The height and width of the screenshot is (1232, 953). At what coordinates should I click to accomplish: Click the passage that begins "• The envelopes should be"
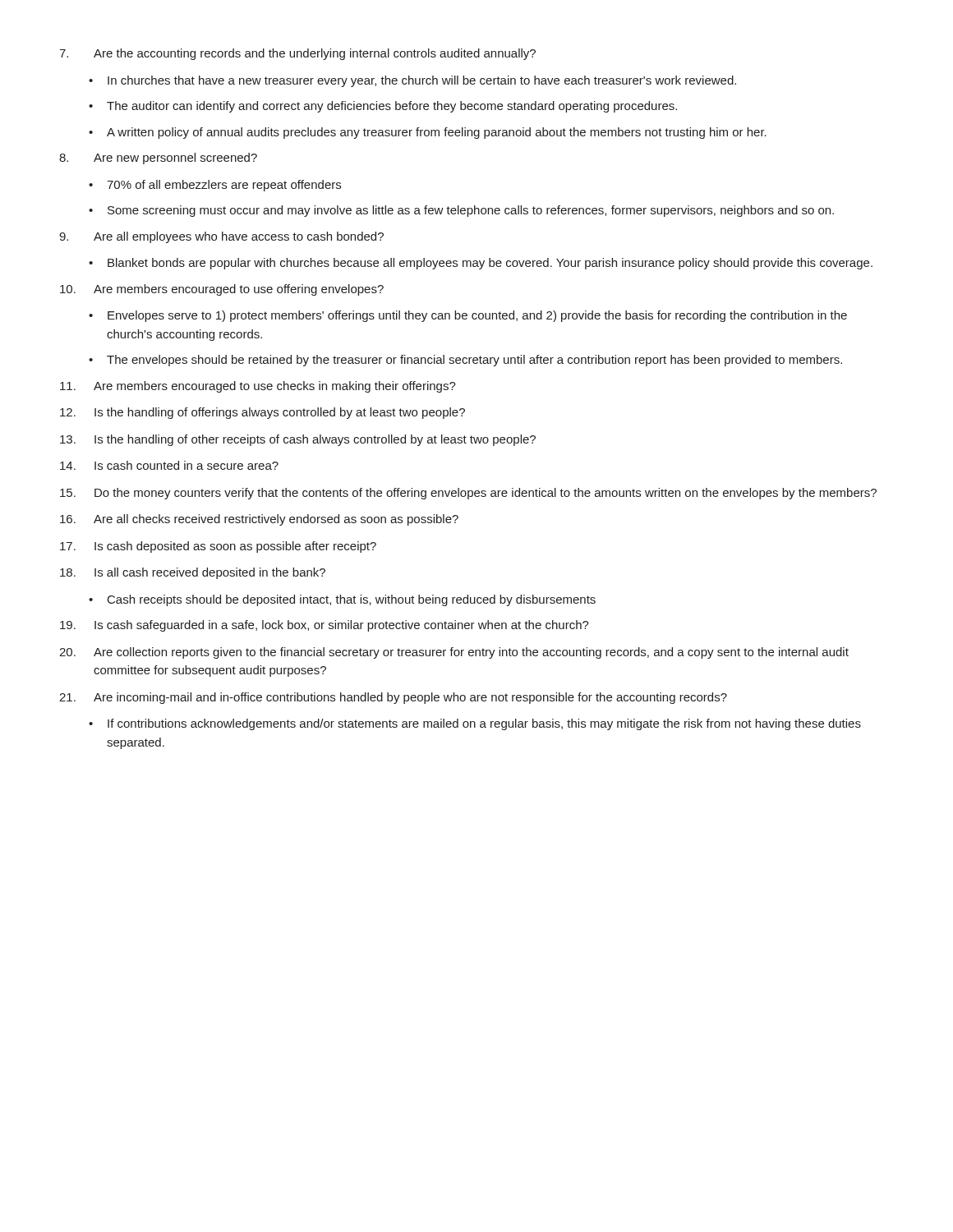[x=488, y=360]
